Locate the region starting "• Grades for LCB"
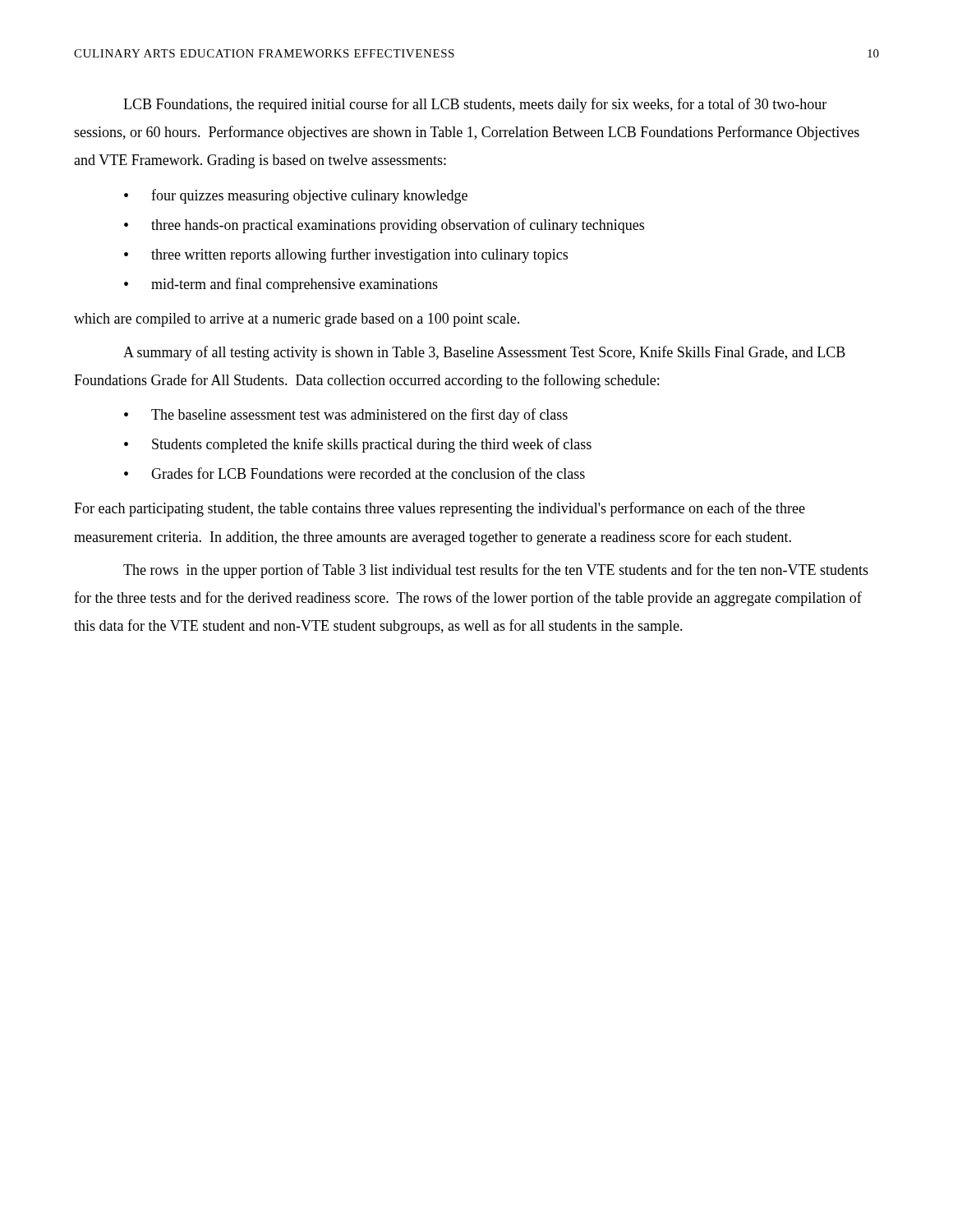 pos(501,474)
